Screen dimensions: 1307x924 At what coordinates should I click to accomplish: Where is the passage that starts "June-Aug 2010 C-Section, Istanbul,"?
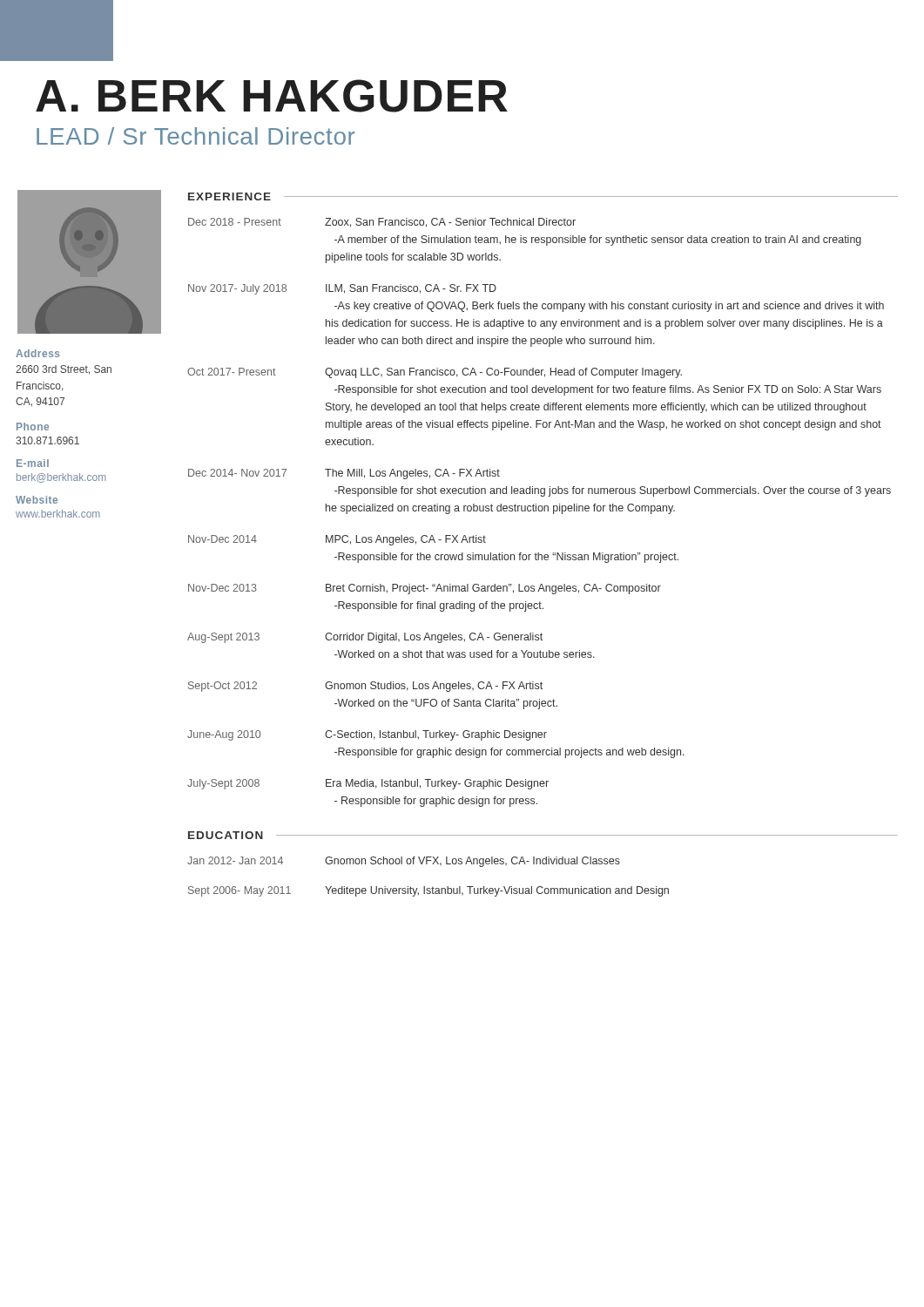click(543, 743)
